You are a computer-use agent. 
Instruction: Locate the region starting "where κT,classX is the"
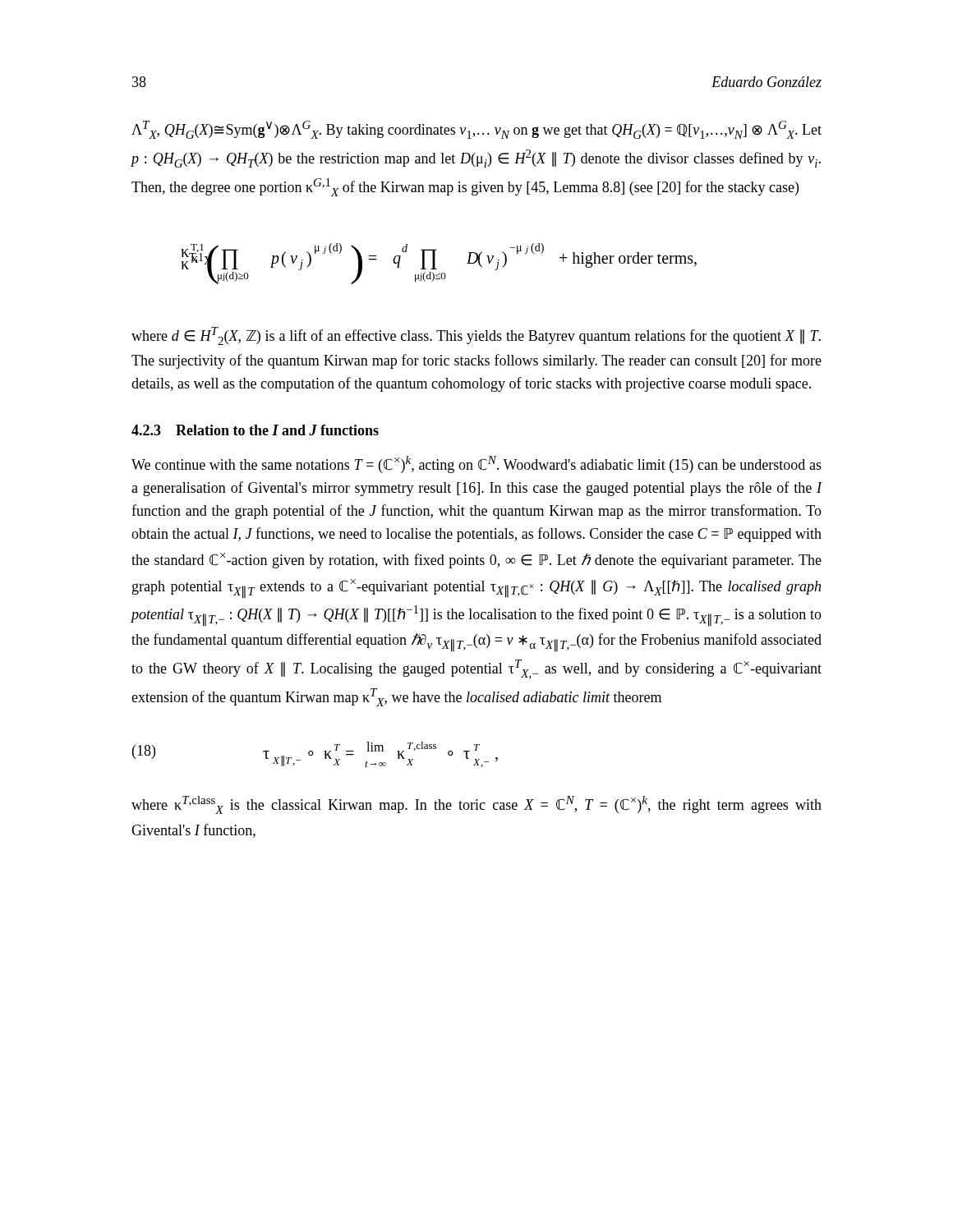click(476, 817)
